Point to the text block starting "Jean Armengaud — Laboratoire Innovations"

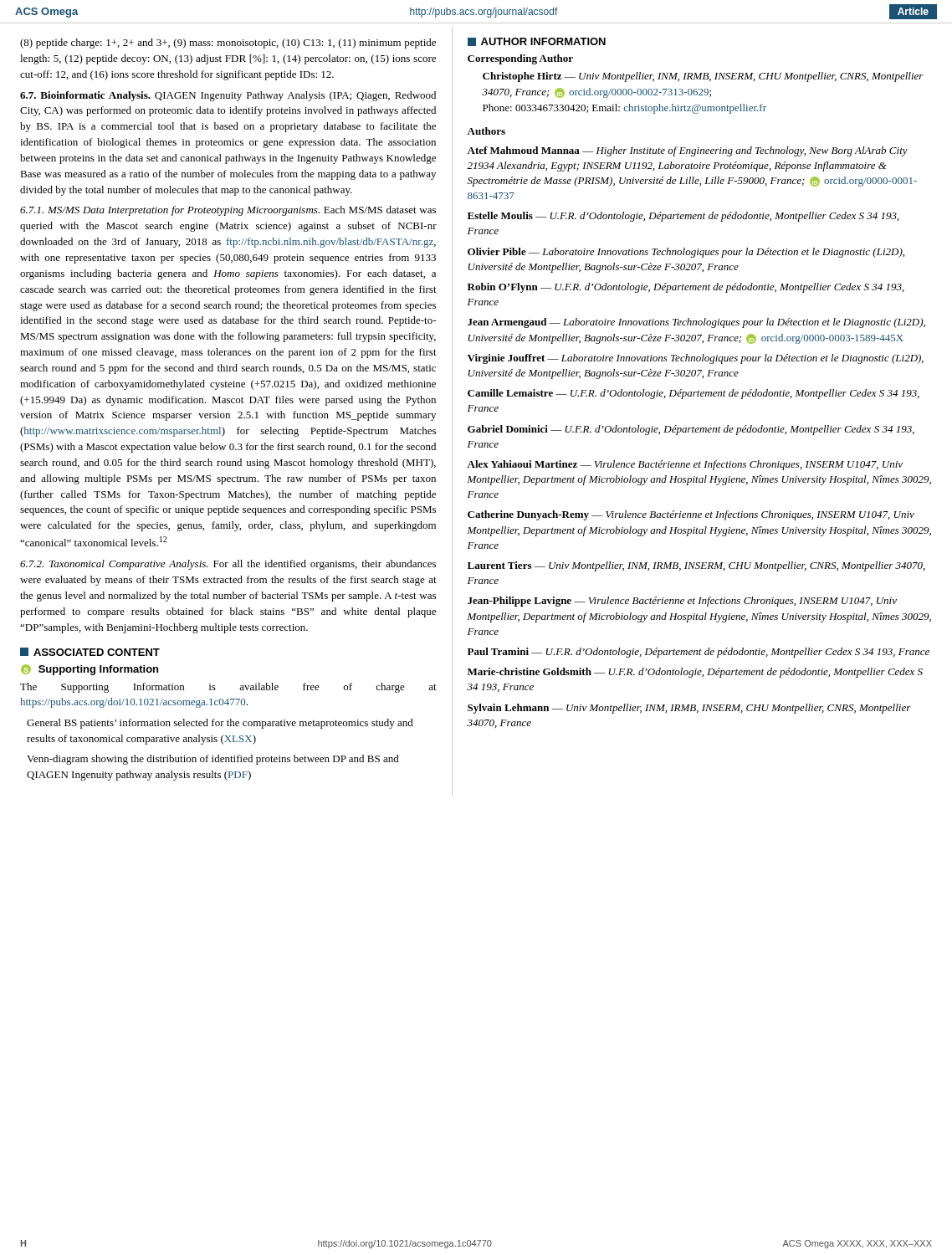pos(697,330)
